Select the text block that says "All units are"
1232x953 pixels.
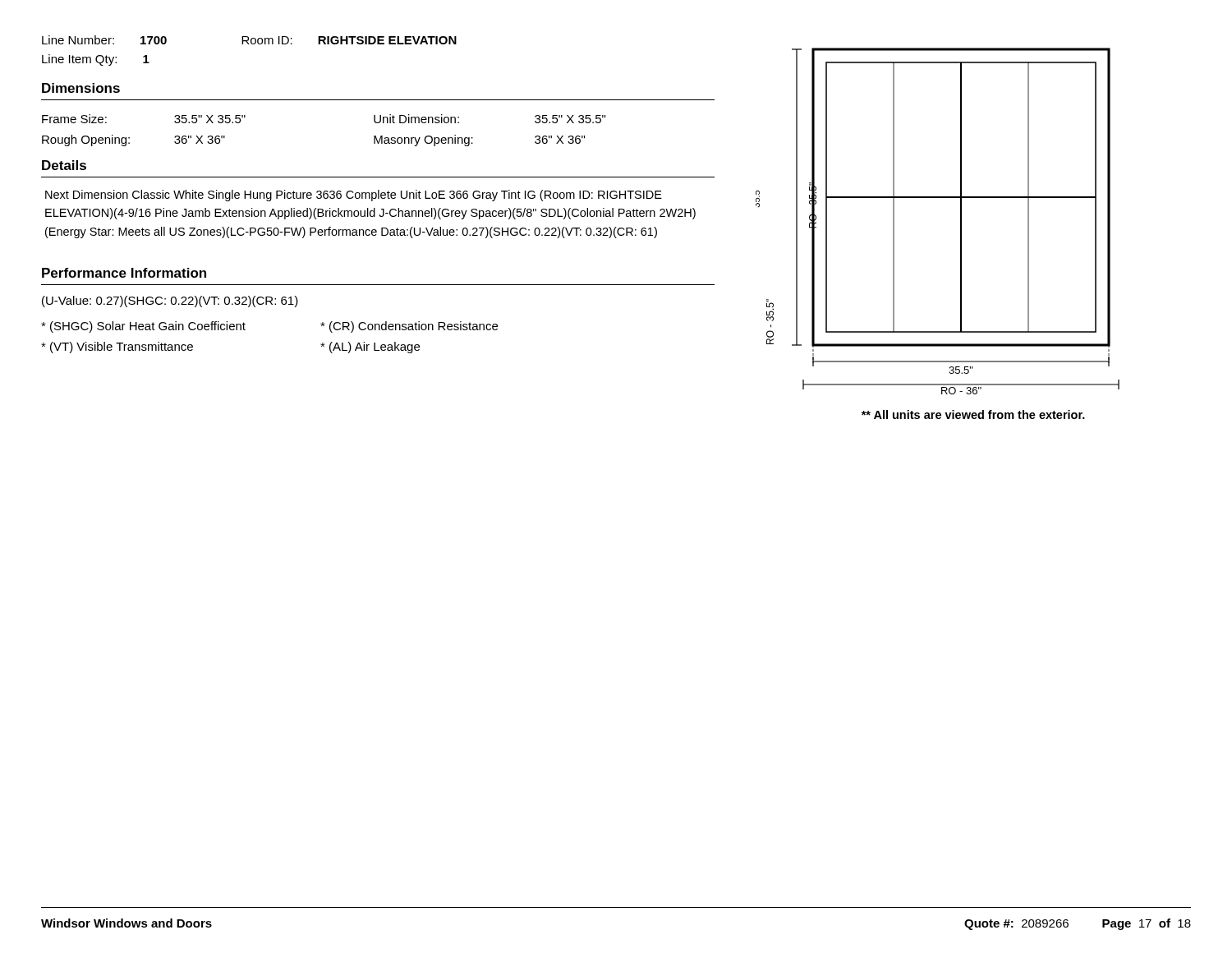tap(973, 415)
